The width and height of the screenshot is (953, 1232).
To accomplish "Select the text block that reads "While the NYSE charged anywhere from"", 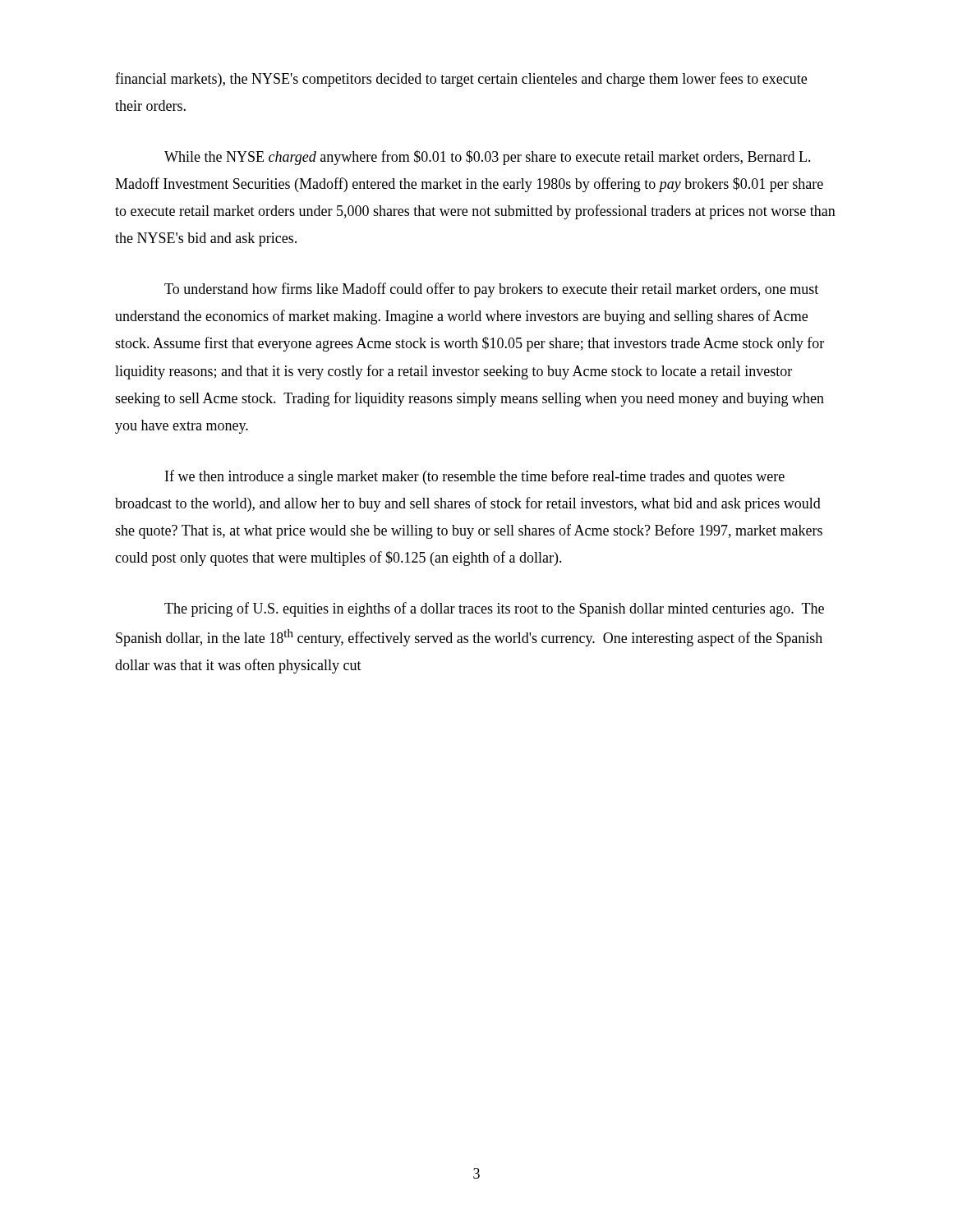I will [x=475, y=198].
